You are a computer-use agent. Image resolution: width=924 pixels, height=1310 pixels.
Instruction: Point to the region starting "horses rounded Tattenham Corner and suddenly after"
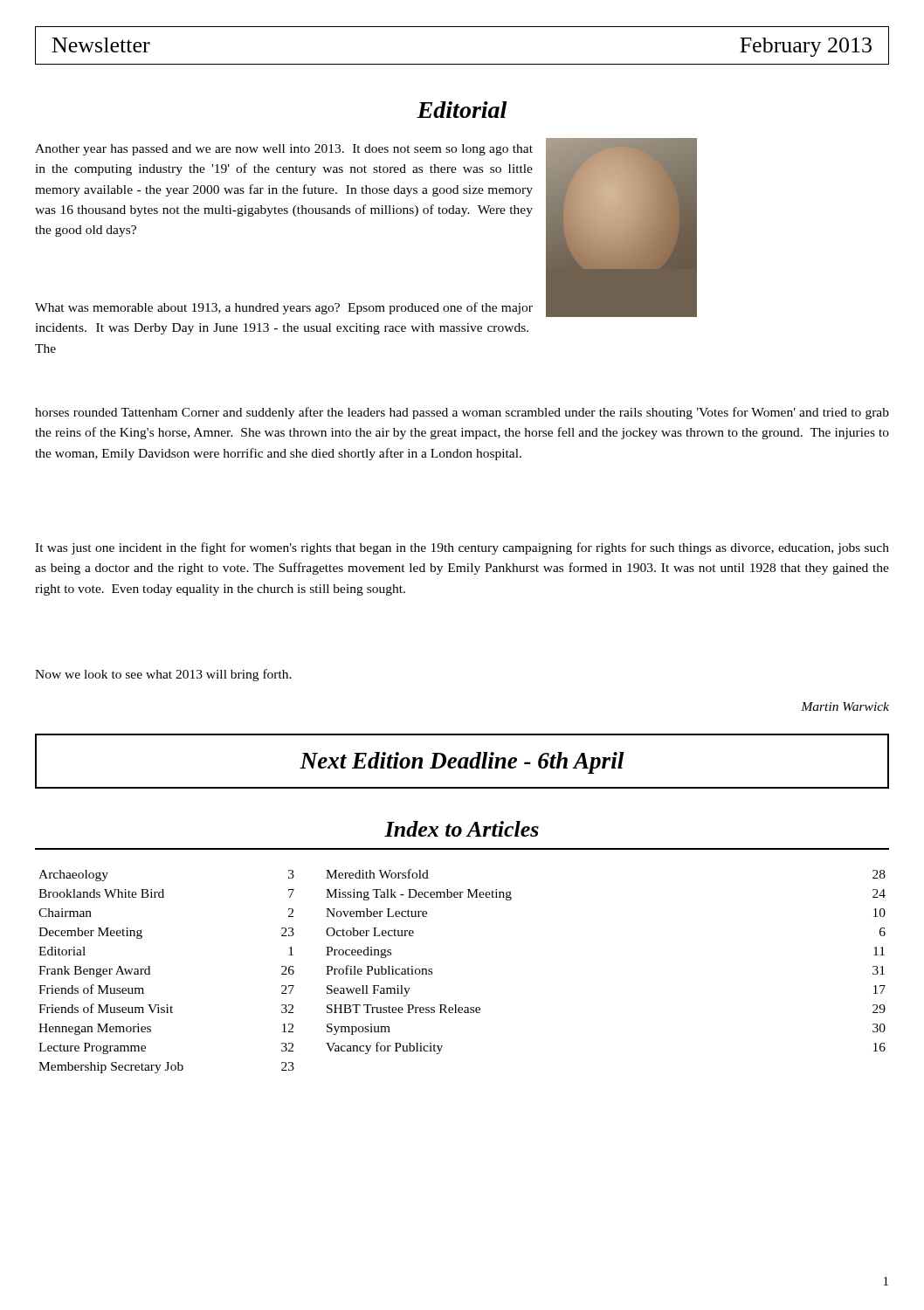[462, 432]
